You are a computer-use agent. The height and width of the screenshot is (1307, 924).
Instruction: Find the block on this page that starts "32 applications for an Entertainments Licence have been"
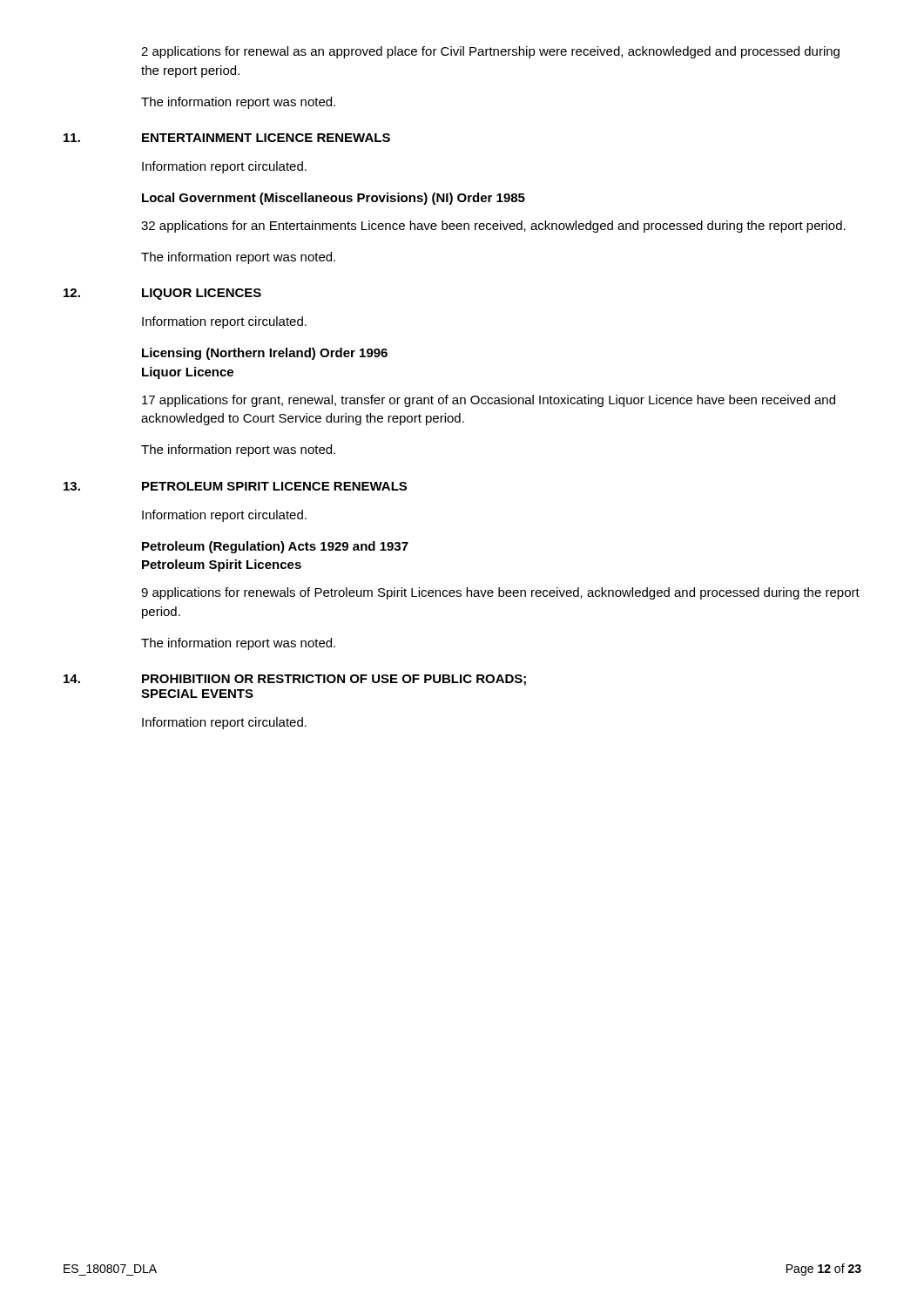coord(501,225)
